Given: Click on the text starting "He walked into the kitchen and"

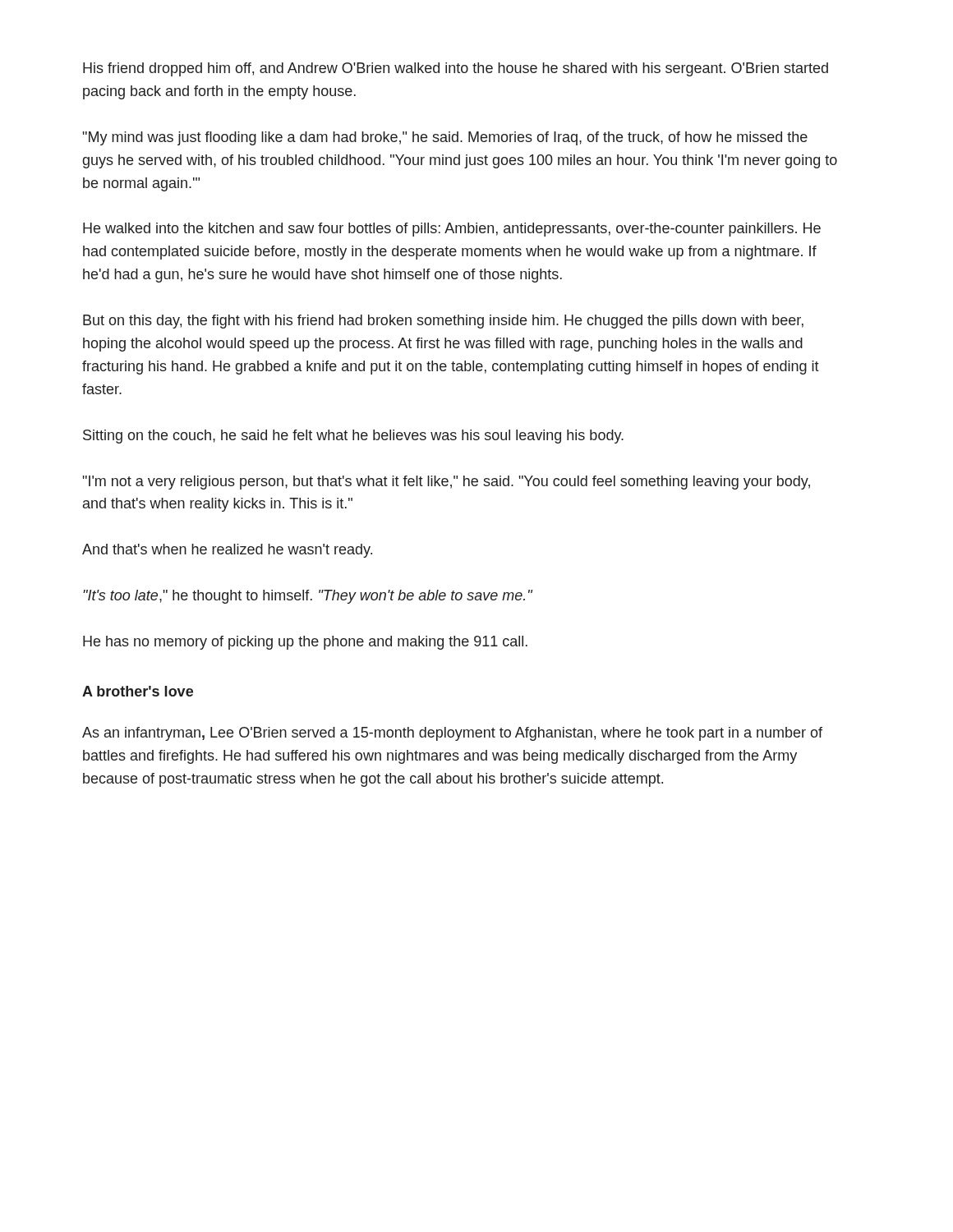Looking at the screenshot, I should 452,252.
